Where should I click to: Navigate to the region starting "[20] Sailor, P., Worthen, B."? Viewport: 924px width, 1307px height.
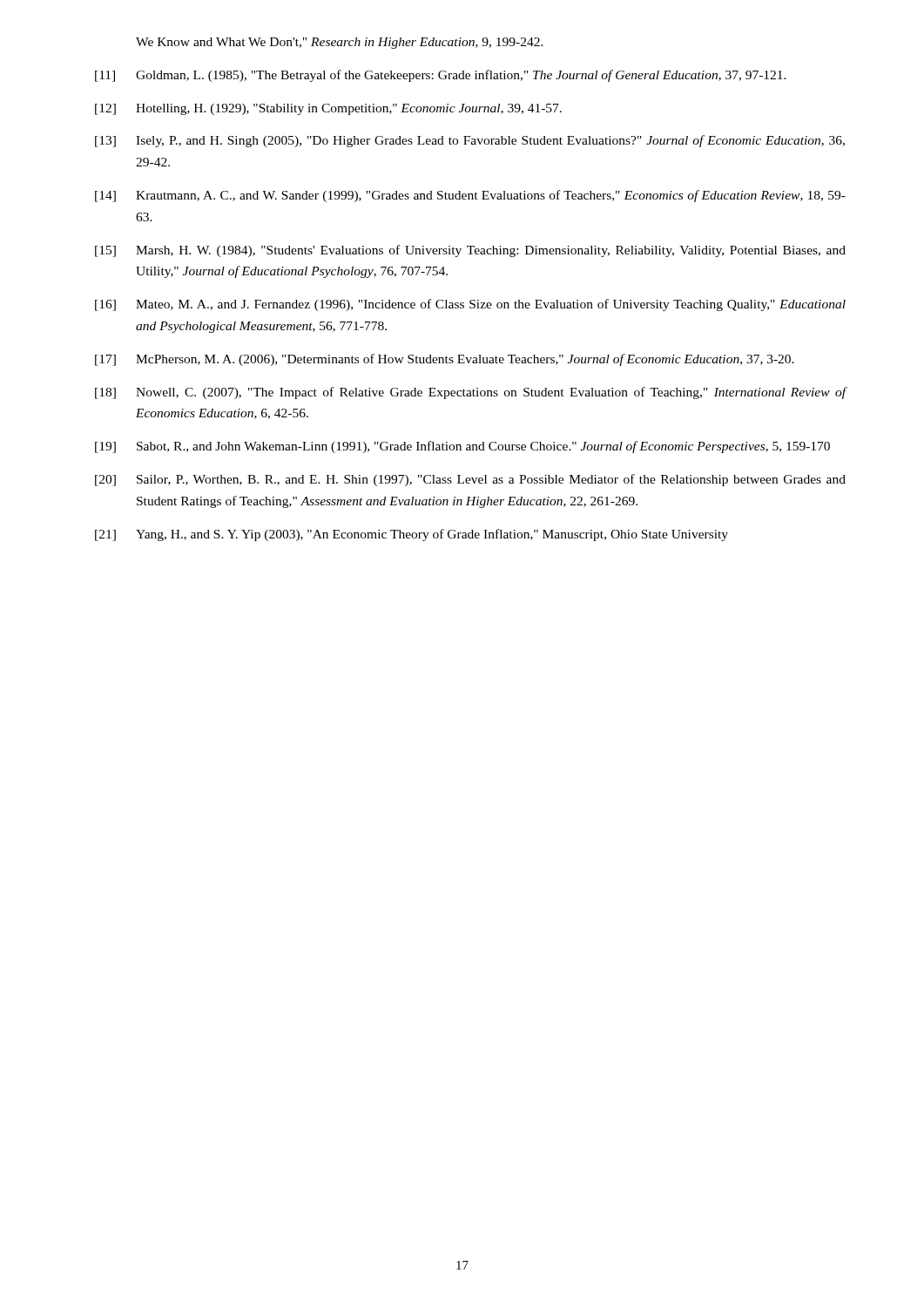(x=470, y=490)
